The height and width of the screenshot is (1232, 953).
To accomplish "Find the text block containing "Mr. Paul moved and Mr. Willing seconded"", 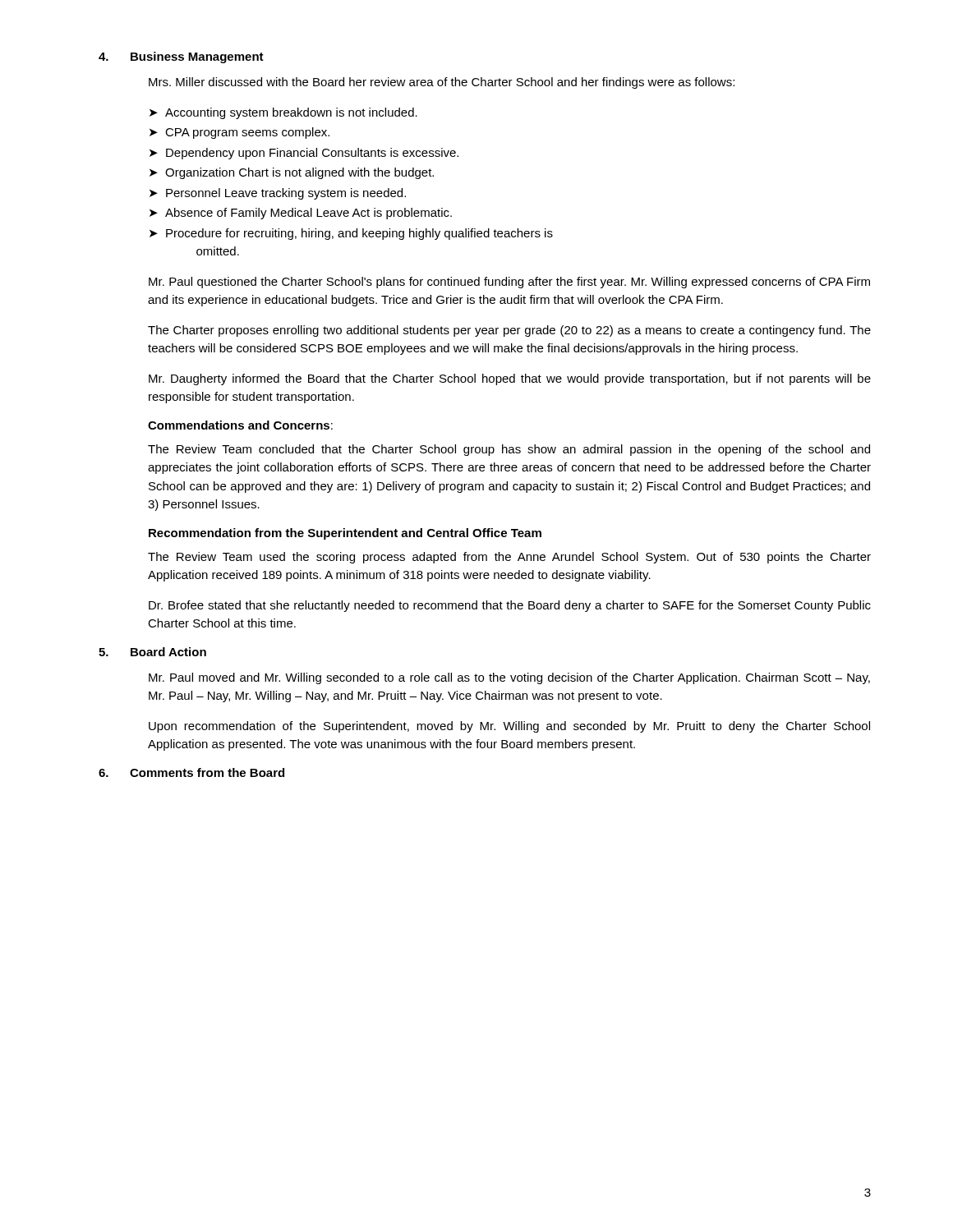I will pyautogui.click(x=509, y=686).
